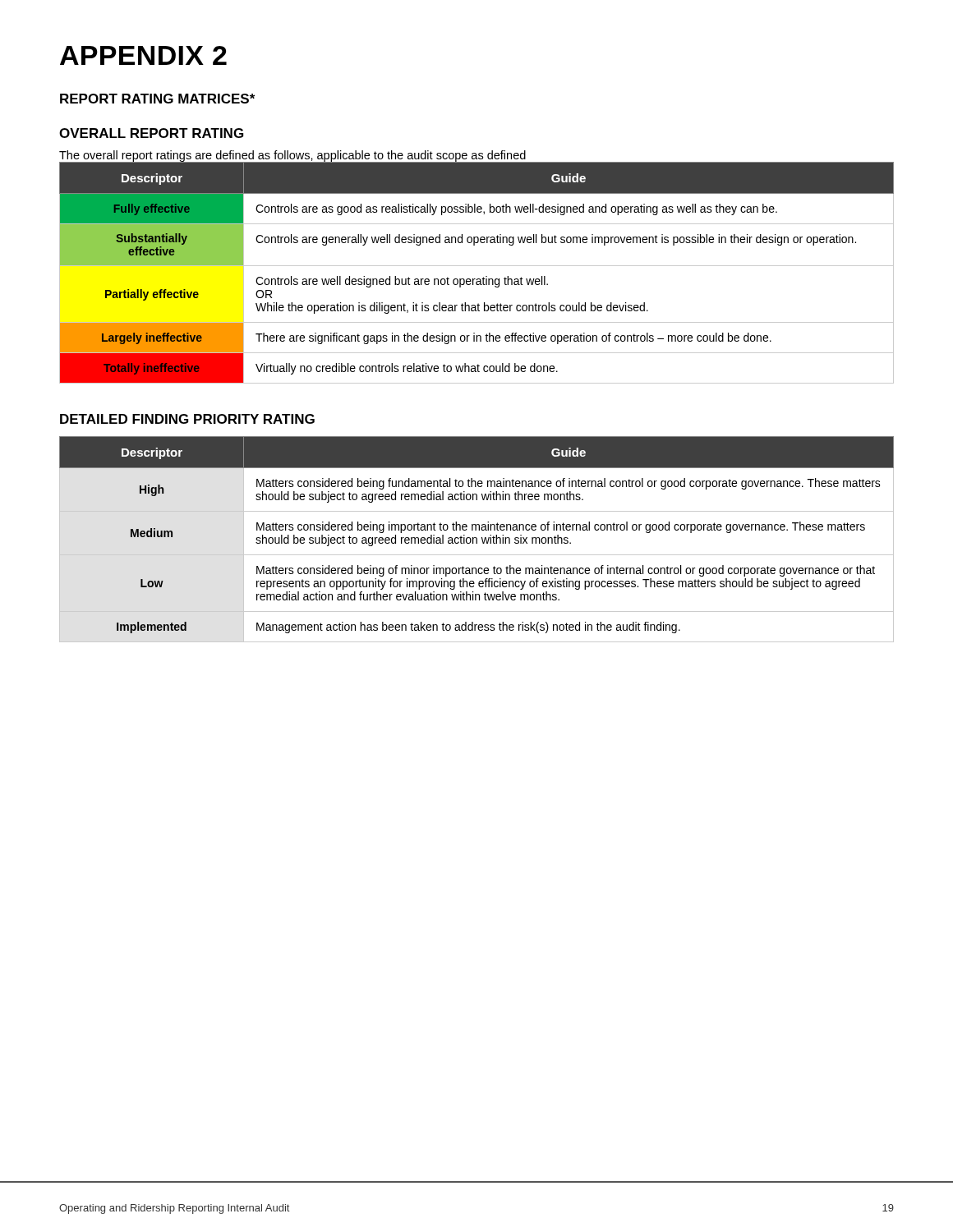Click on the passage starting "APPENDIX 2"
Screen dimensions: 1232x953
pos(143,55)
